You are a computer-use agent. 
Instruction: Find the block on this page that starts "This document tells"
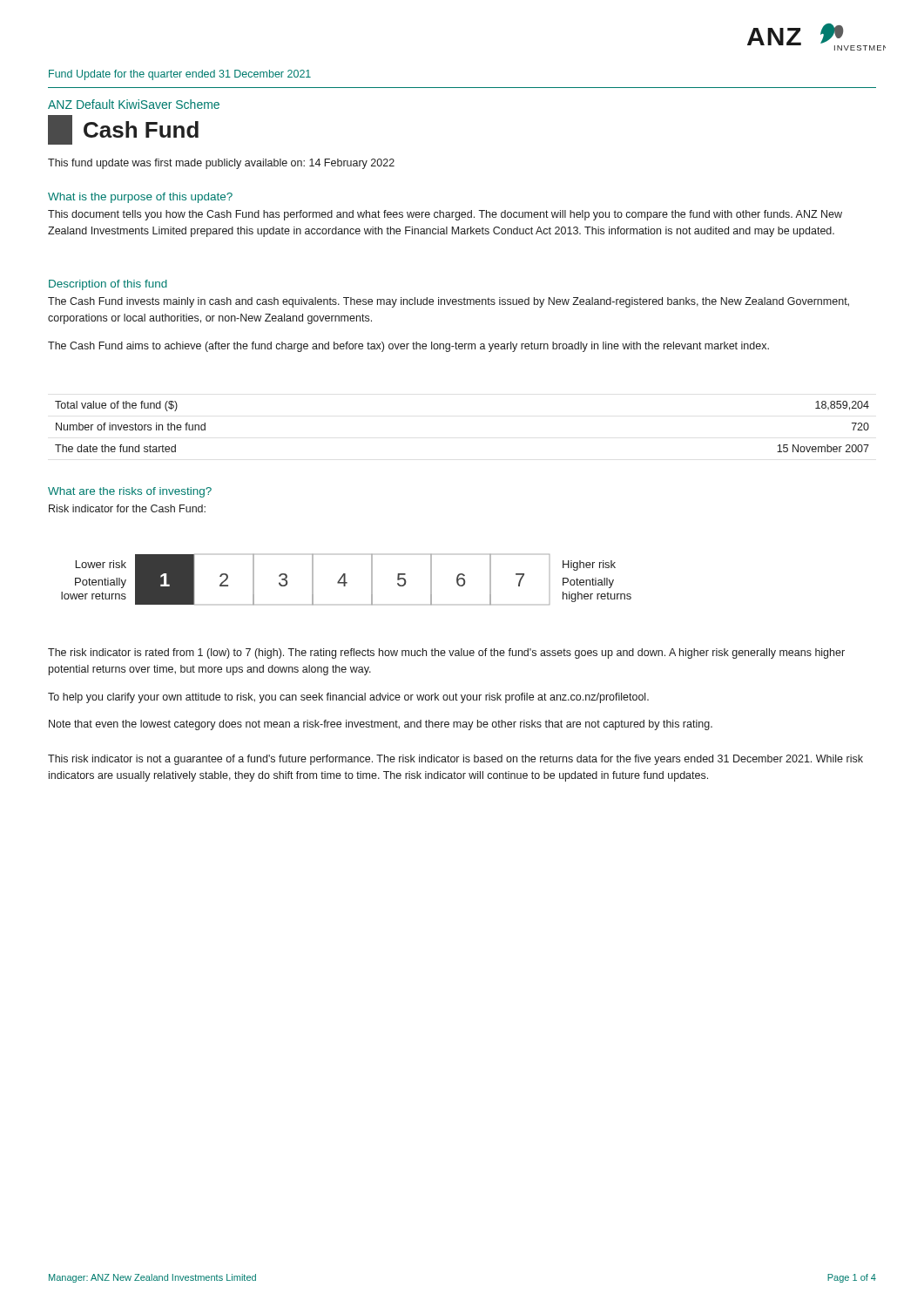tap(445, 223)
